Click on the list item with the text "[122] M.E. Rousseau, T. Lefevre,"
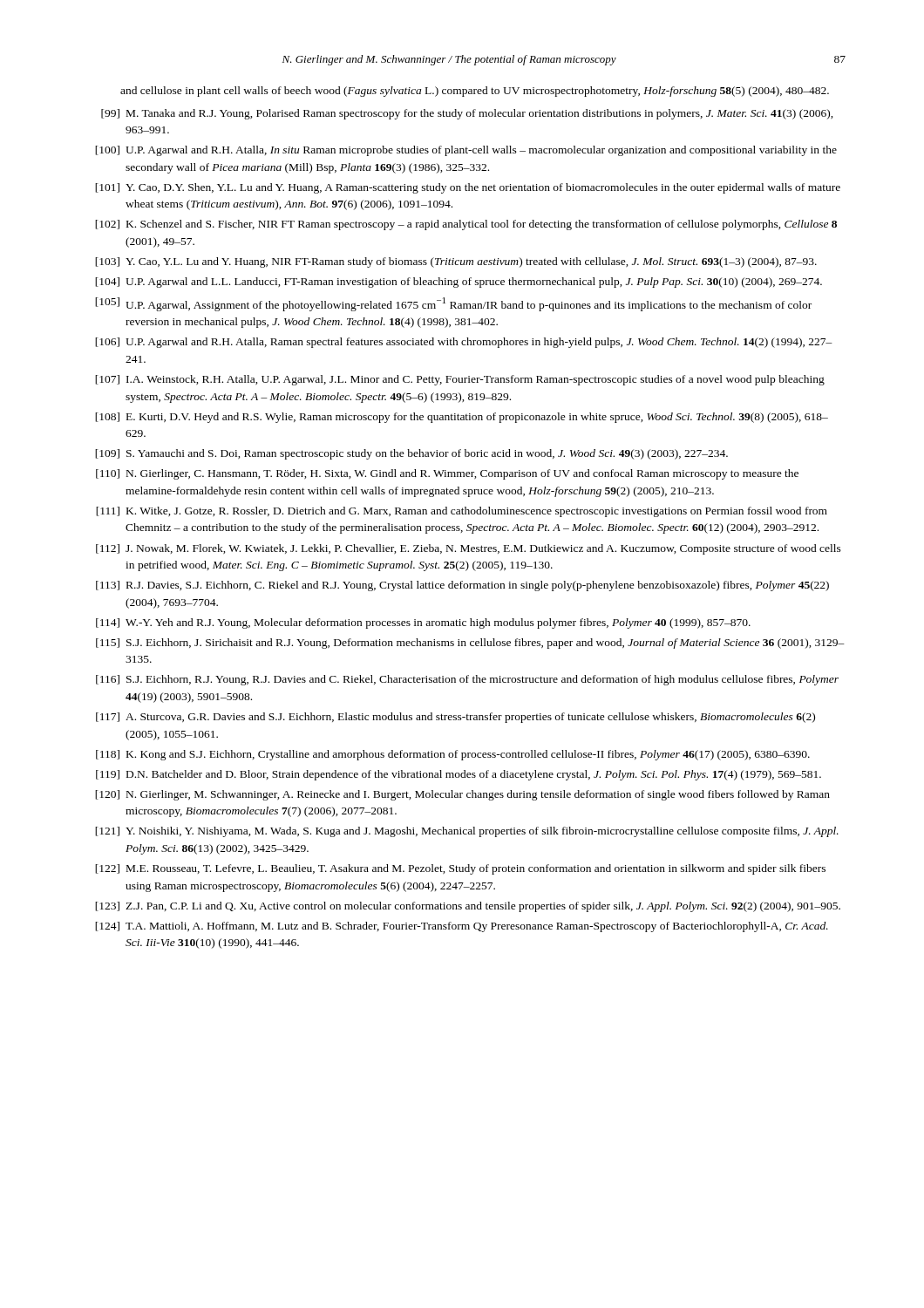The width and height of the screenshot is (924, 1308). click(x=462, y=877)
